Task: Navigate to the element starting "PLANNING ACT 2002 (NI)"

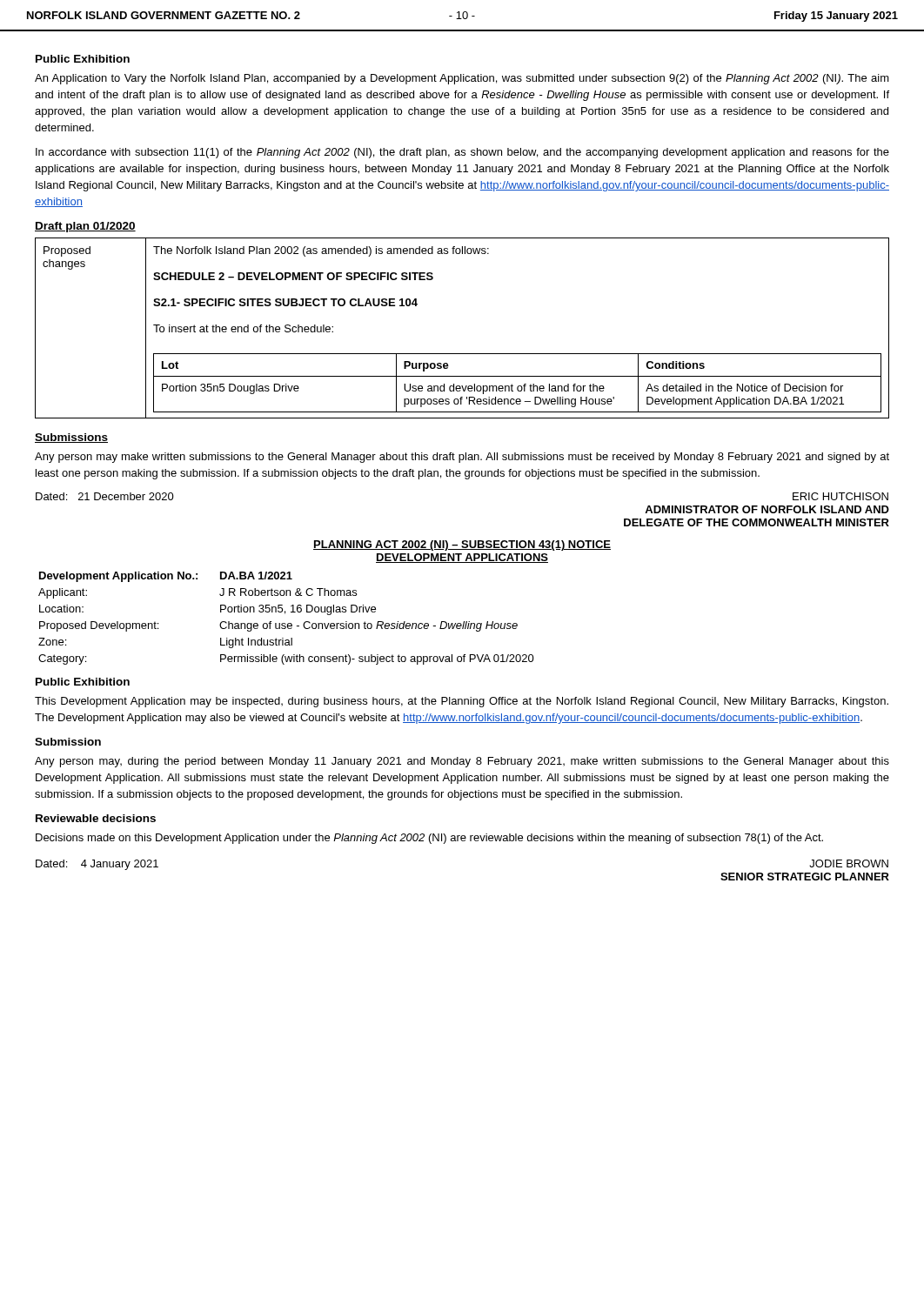Action: pos(462,551)
